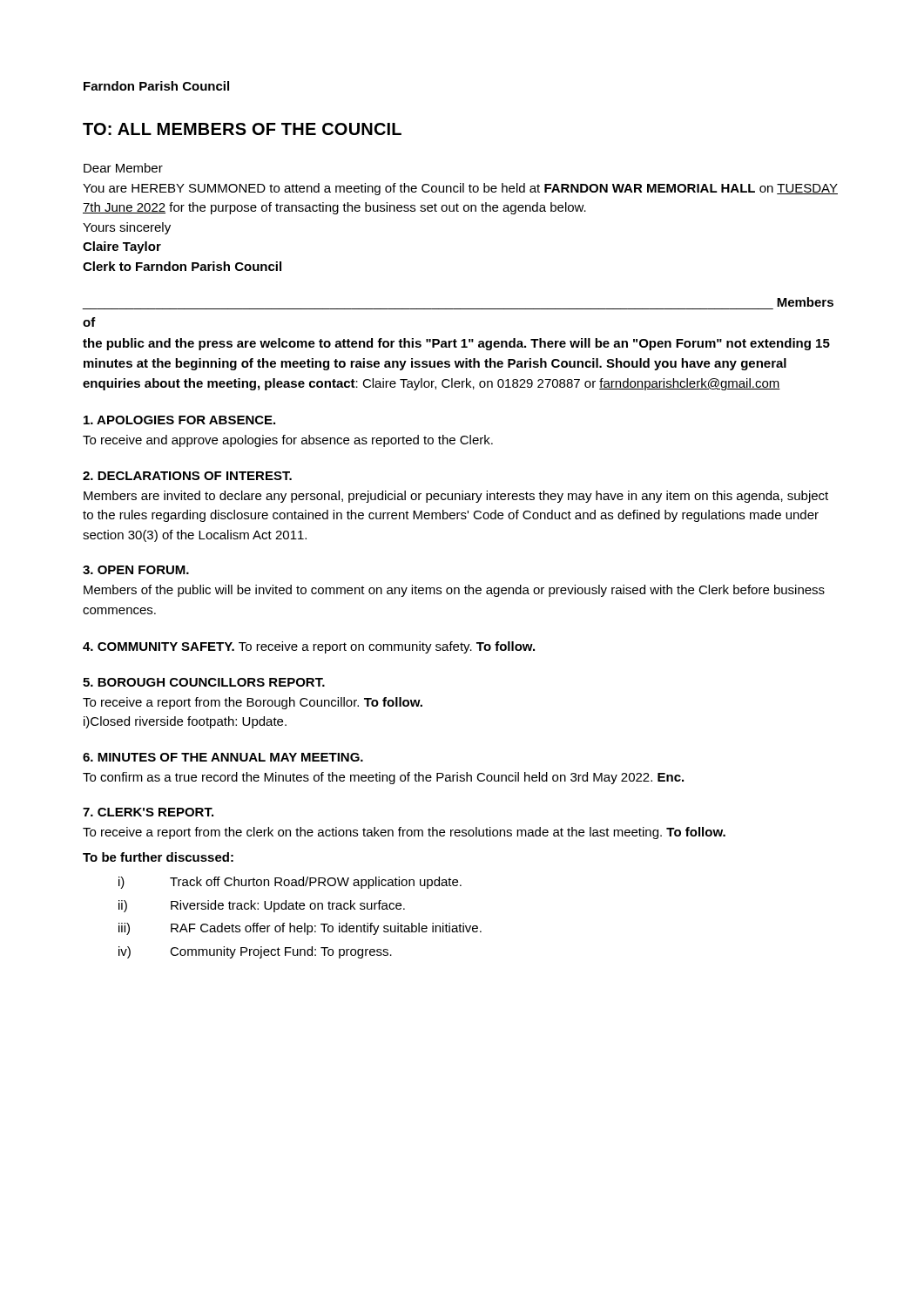
Task: Locate the block starting "iii) RAF Cadets offer of help: To"
Action: pyautogui.click(x=300, y=928)
